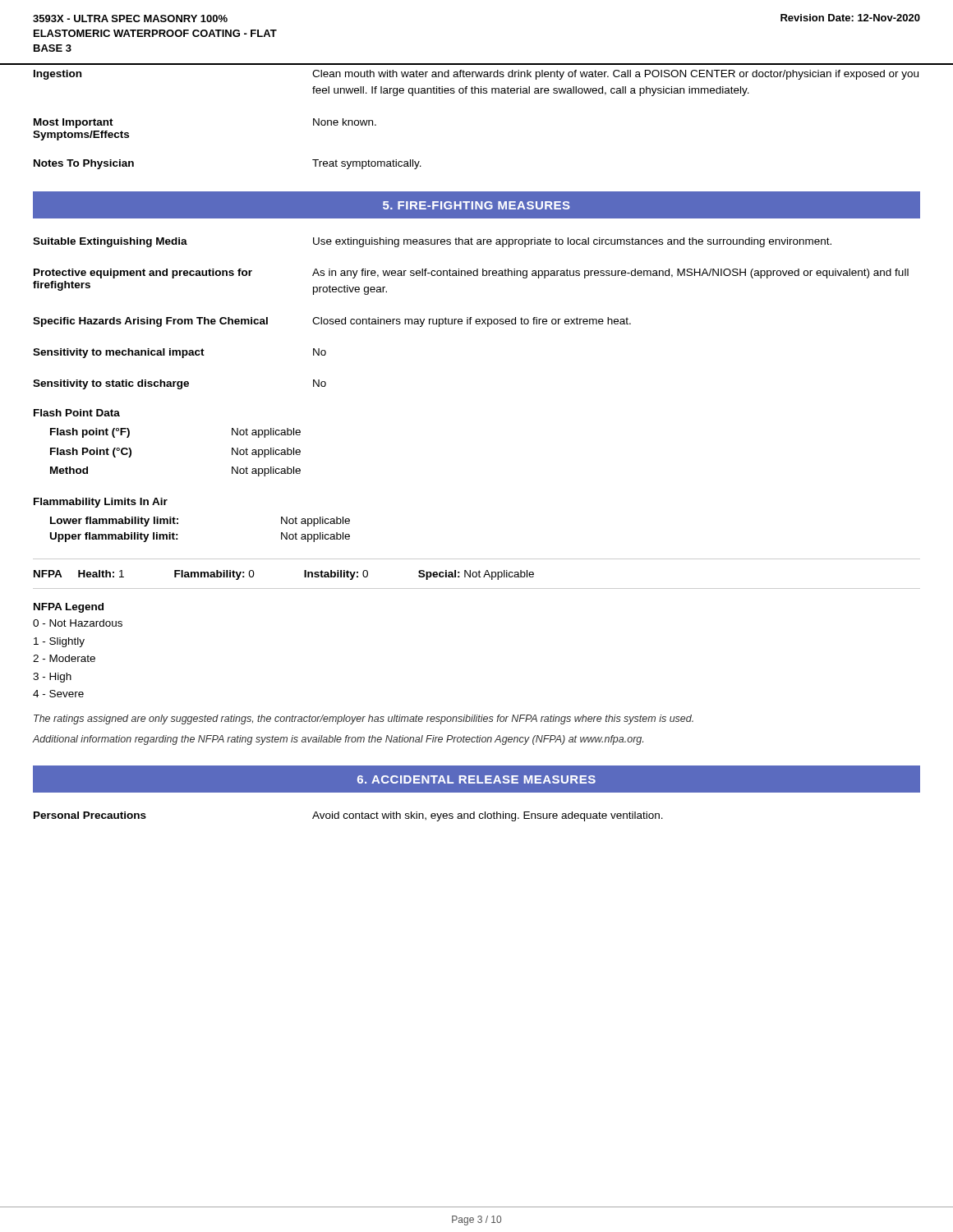Find the text block that reads "Notes To Physician Treat"
The width and height of the screenshot is (953, 1232).
(x=86, y=164)
